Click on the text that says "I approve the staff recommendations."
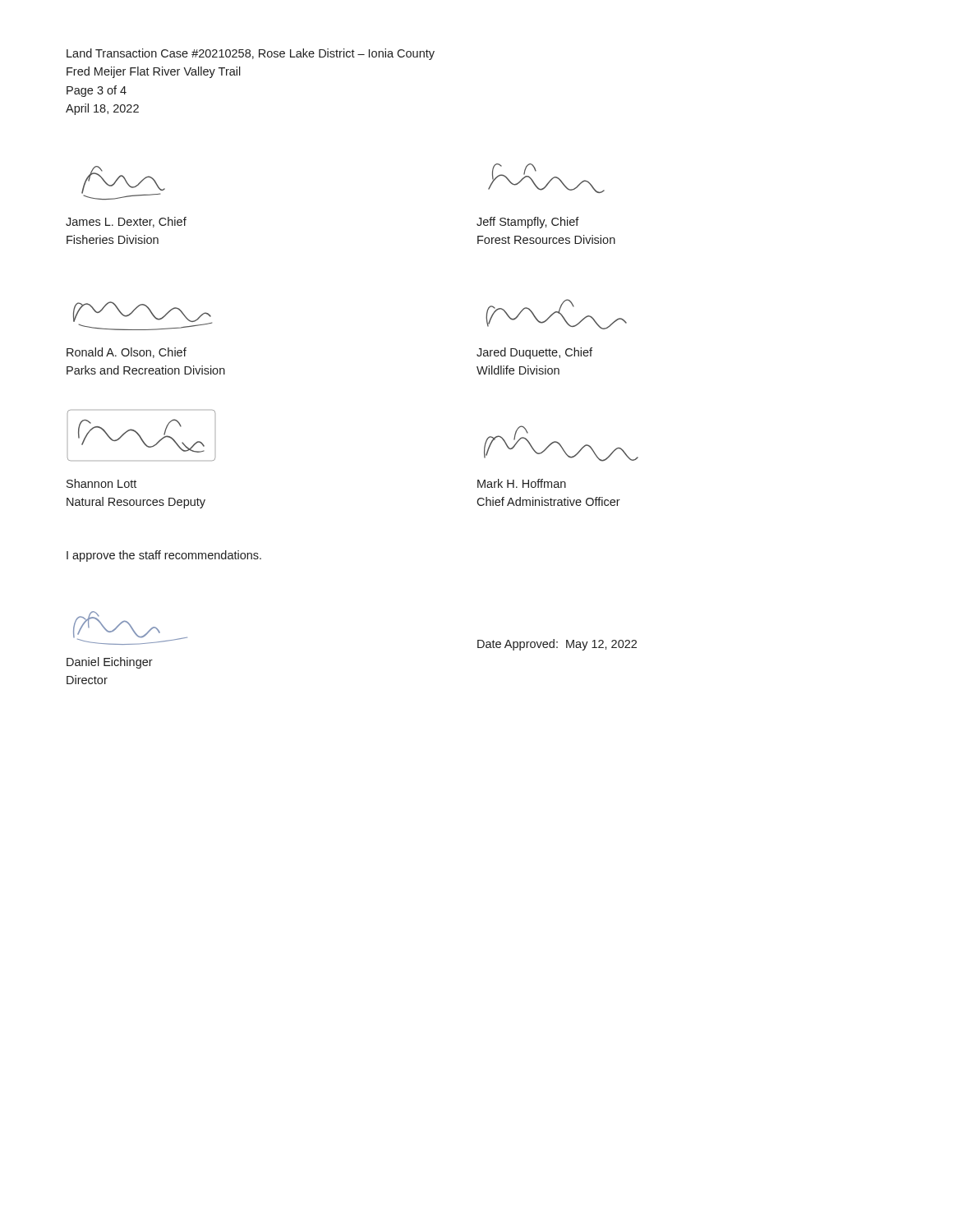Image resolution: width=953 pixels, height=1232 pixels. pos(164,556)
